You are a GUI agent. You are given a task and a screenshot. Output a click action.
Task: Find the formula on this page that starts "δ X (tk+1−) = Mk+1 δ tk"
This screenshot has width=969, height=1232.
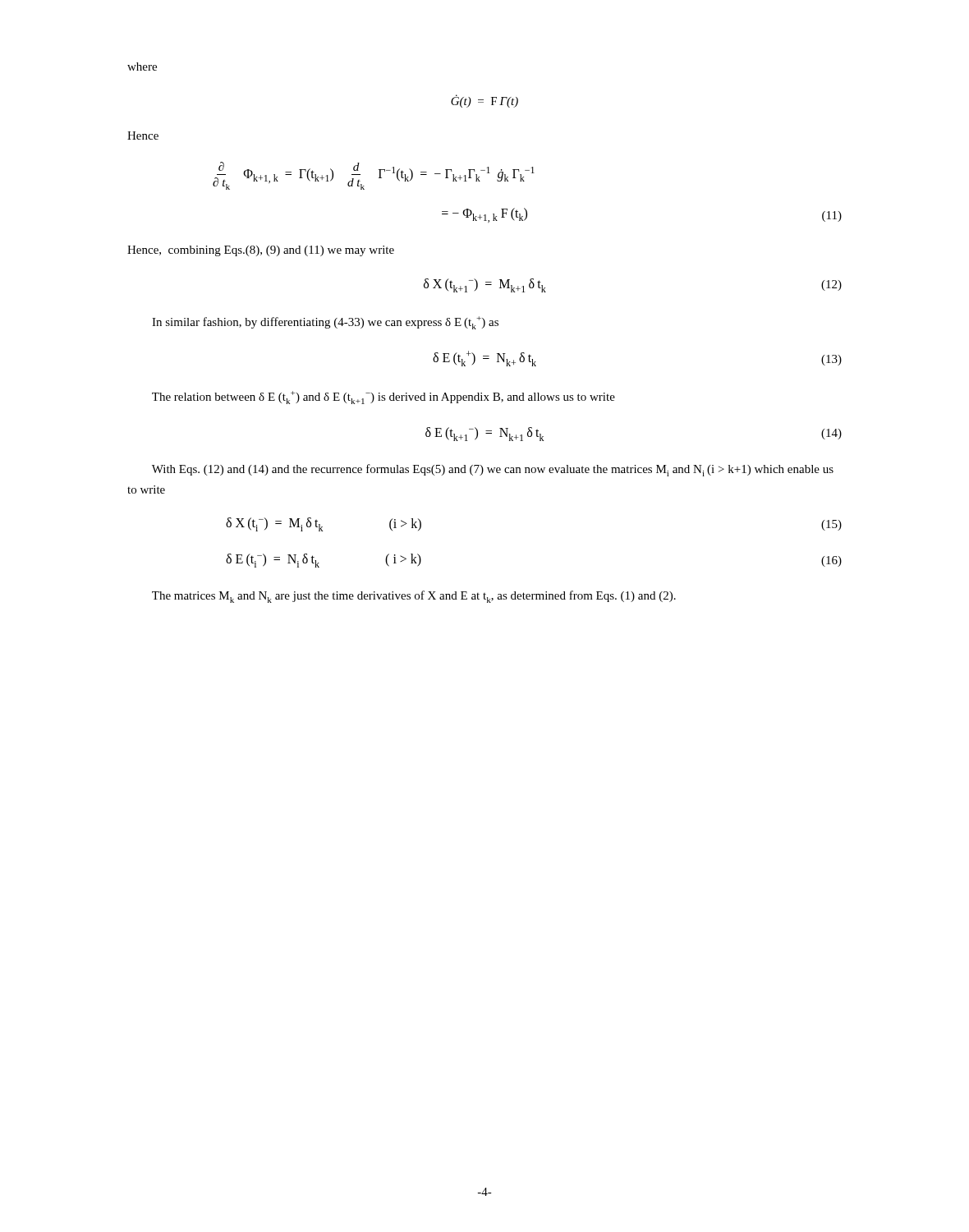(484, 285)
